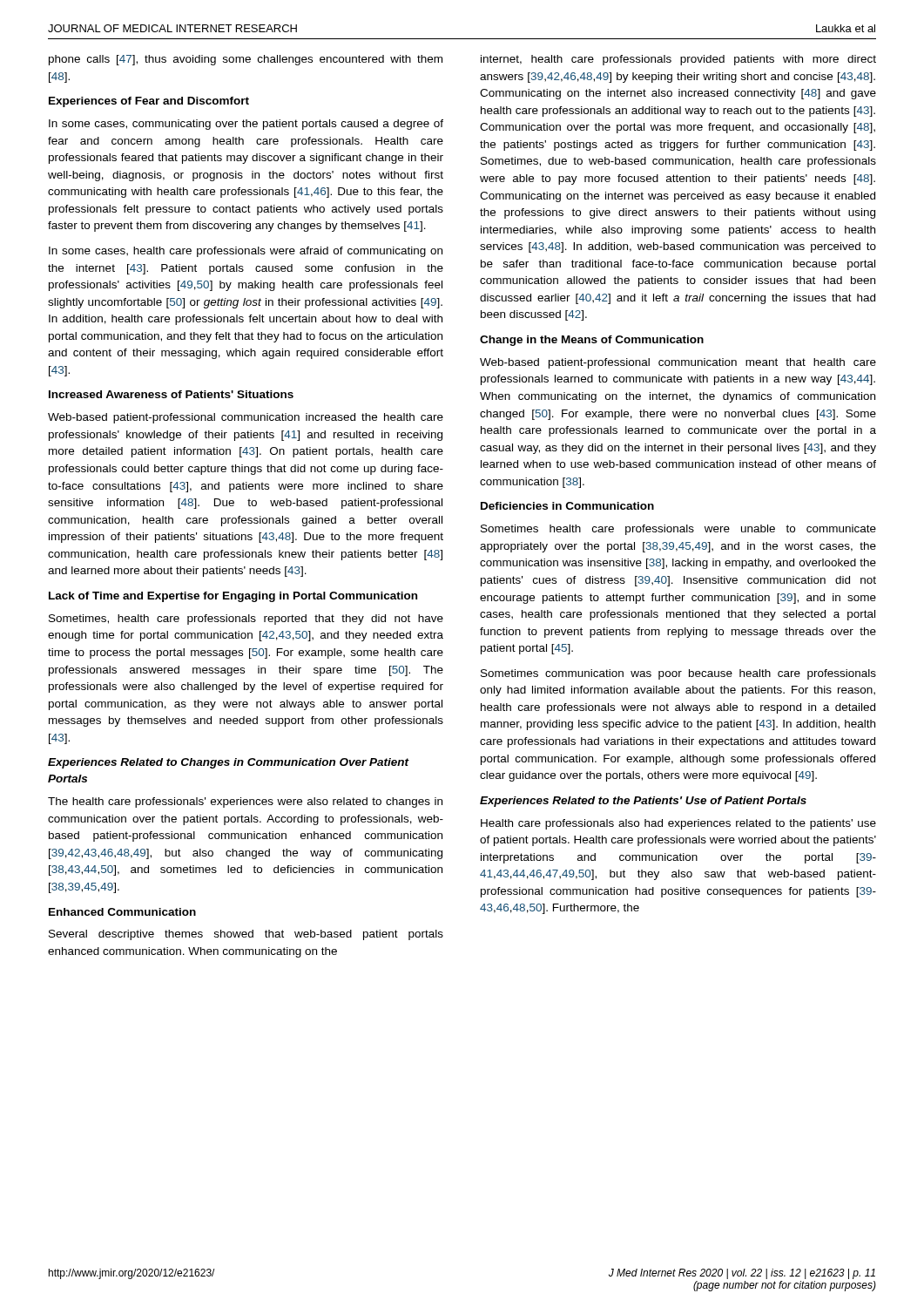Find the section header that says "Change in the Means"
Viewport: 924px width, 1307px height.
click(592, 339)
